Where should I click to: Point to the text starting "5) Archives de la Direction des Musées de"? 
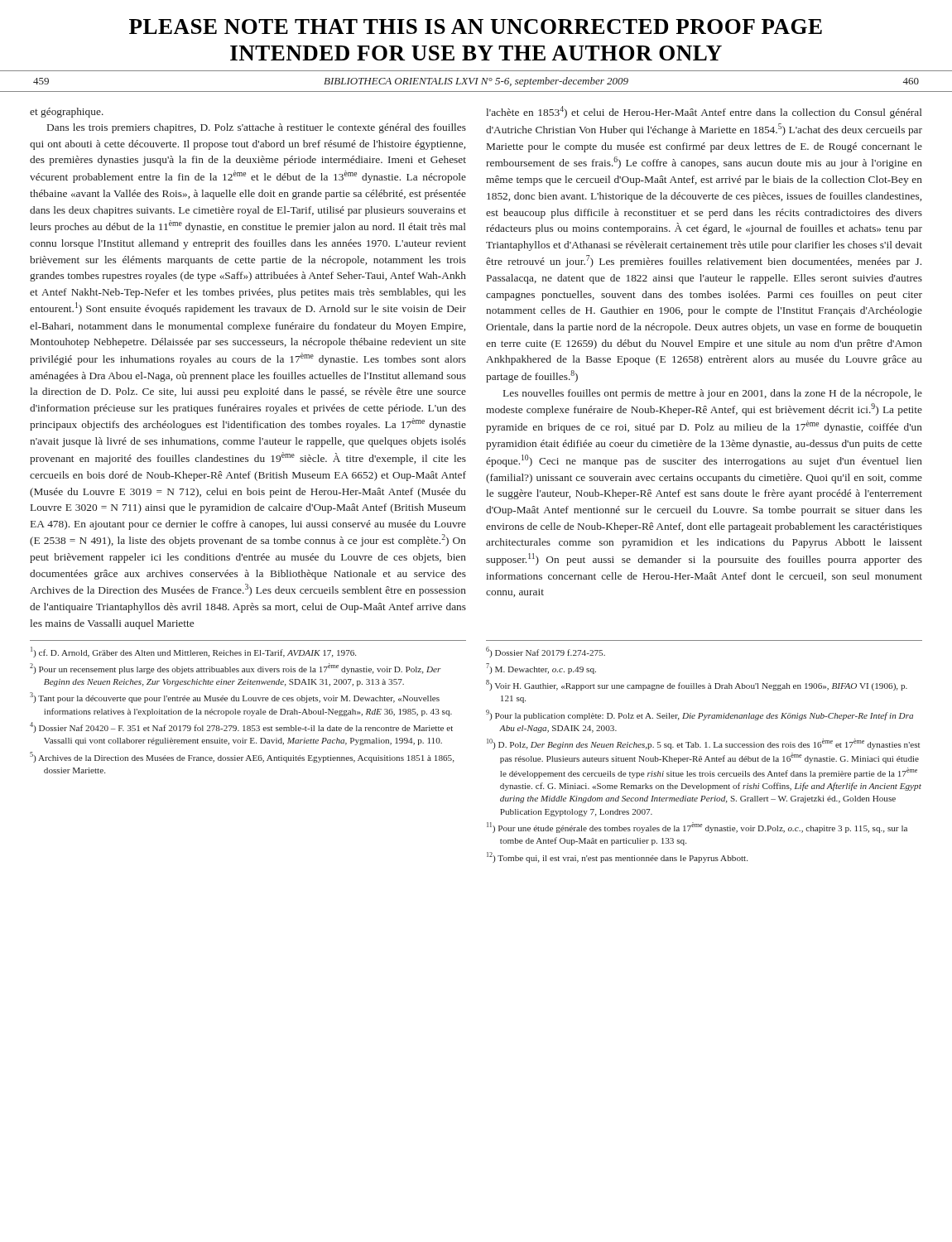(242, 763)
